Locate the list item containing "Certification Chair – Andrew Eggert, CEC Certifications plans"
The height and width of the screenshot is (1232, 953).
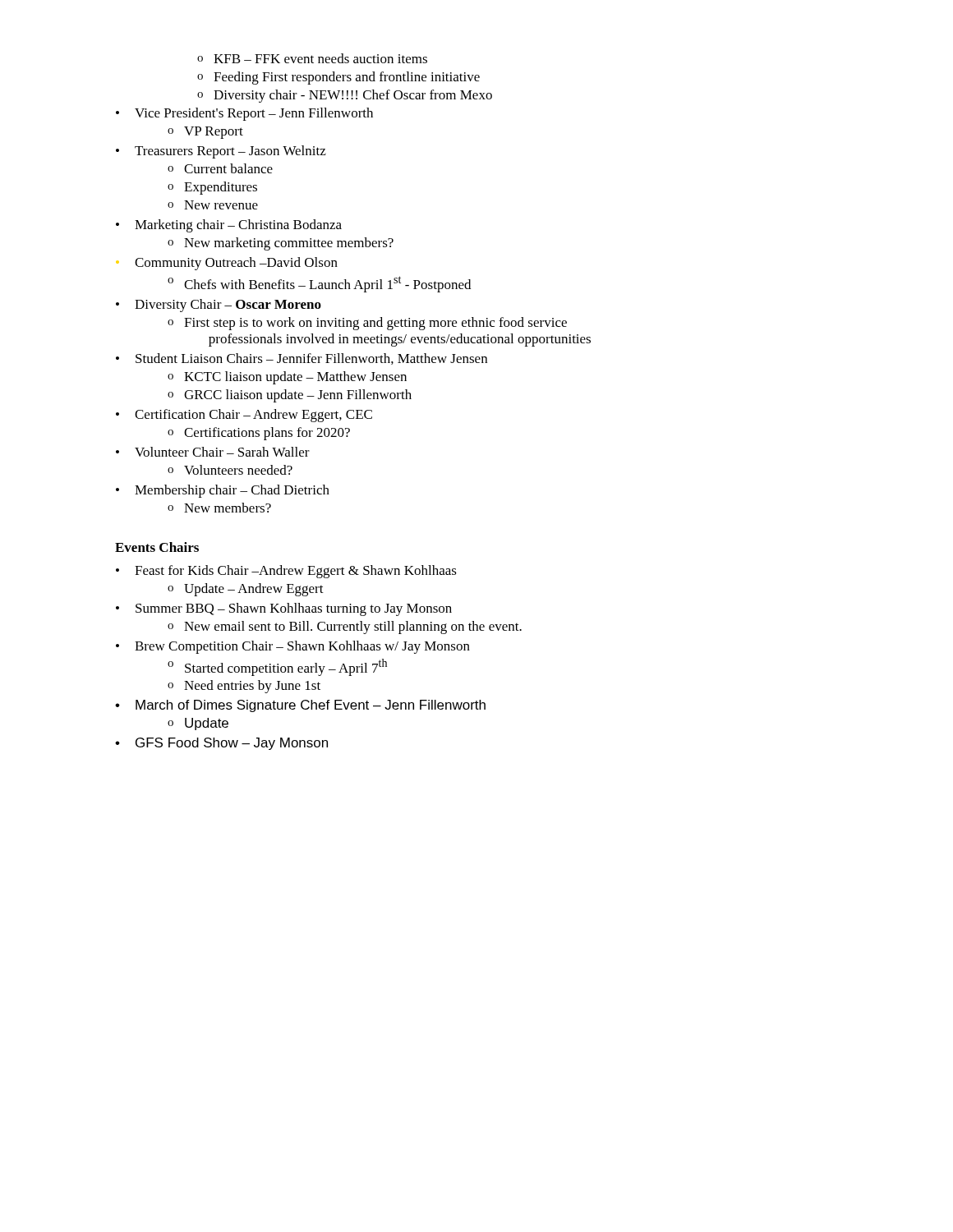pyautogui.click(x=253, y=416)
